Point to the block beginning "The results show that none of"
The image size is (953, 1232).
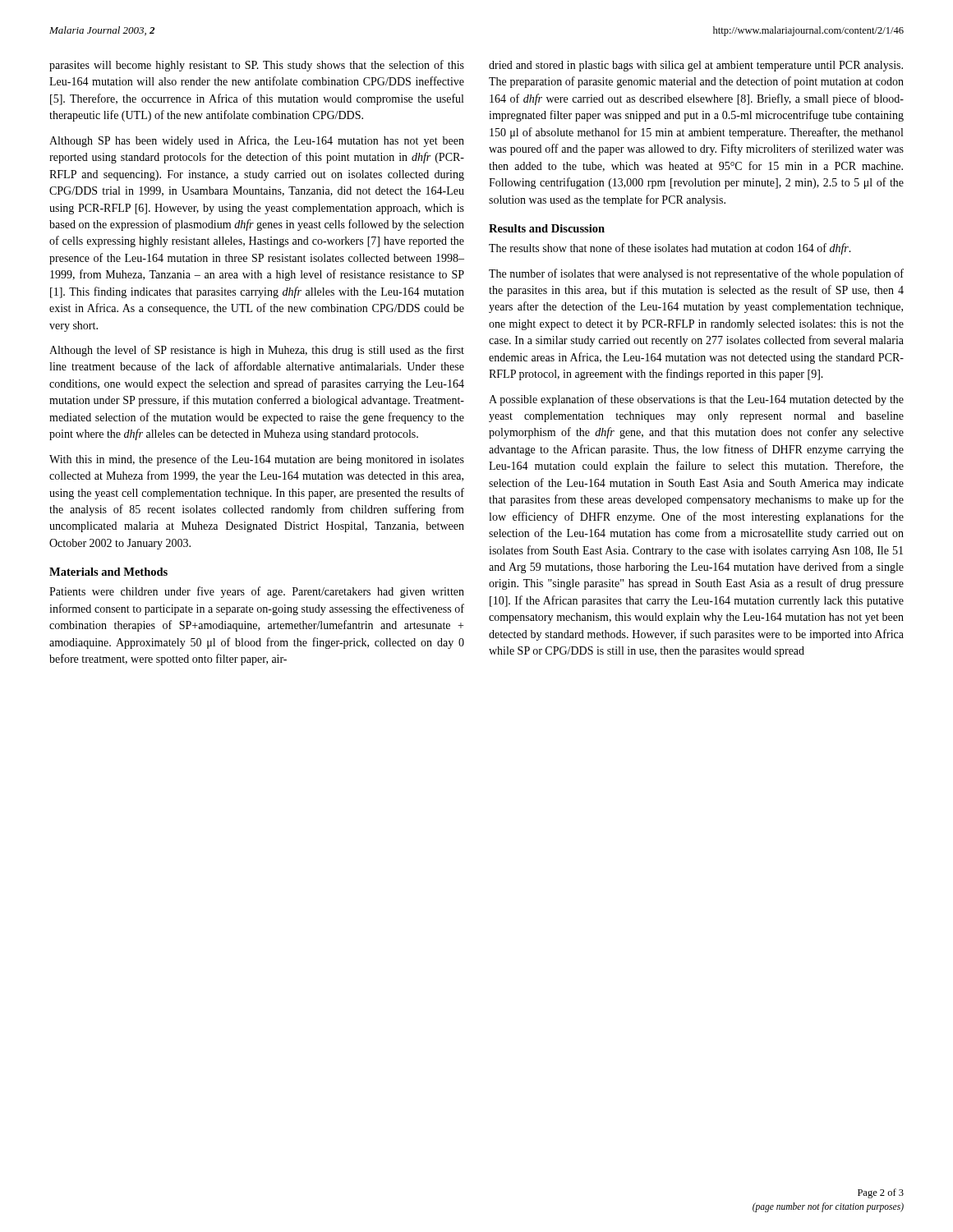[x=696, y=249]
